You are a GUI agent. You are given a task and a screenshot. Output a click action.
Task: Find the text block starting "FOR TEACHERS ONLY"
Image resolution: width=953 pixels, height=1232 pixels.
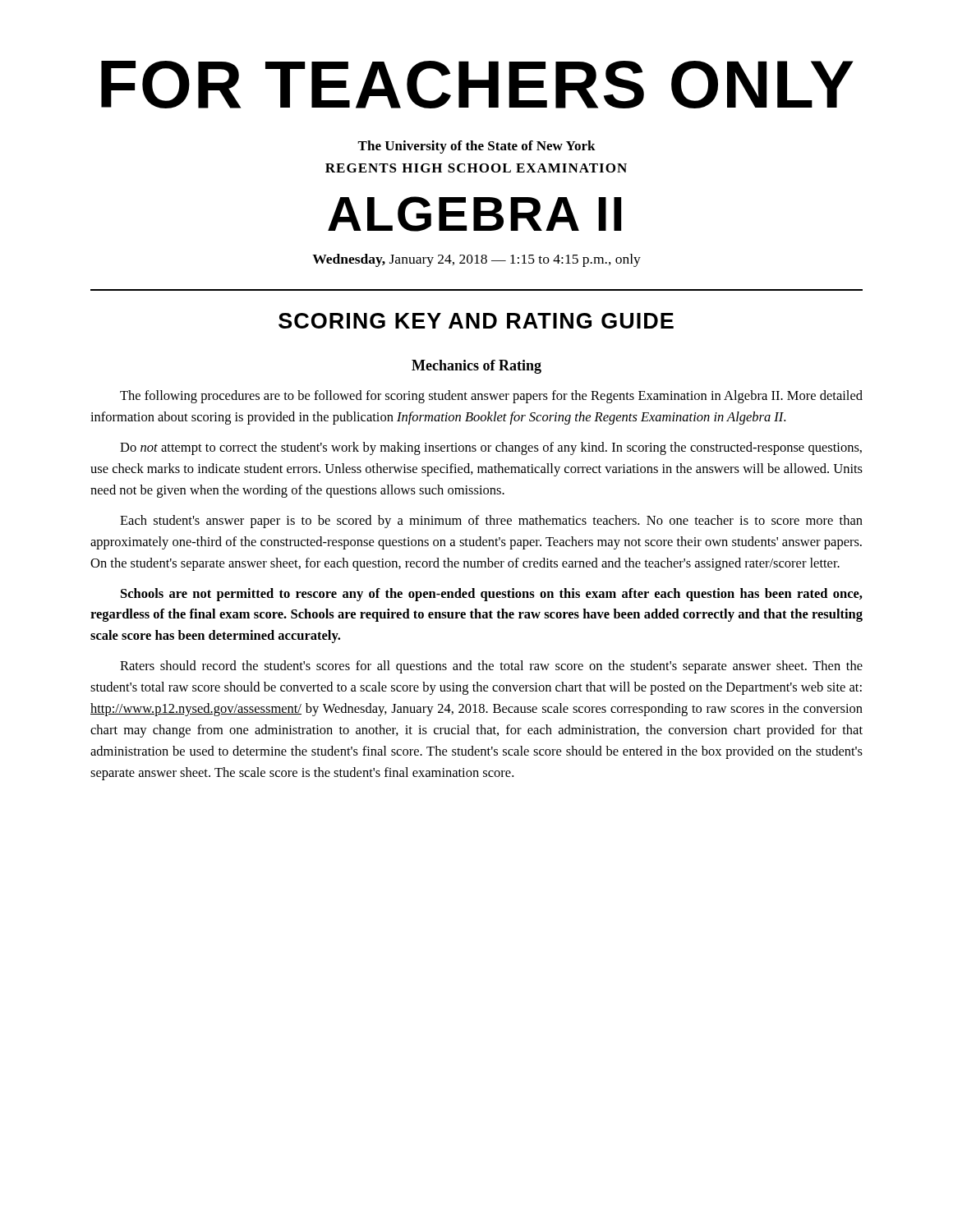pyautogui.click(x=476, y=85)
